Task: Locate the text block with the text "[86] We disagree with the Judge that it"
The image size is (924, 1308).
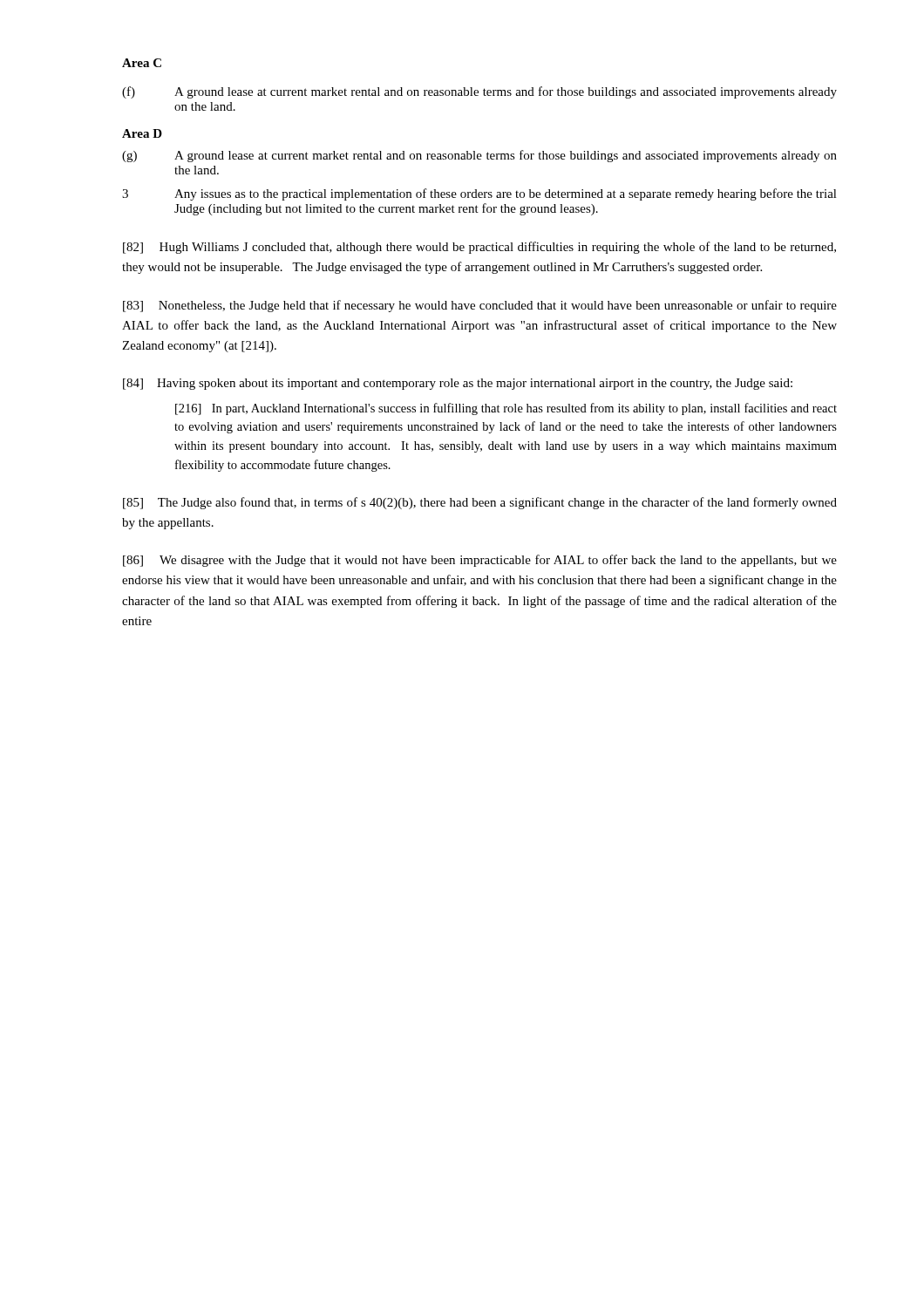Action: (479, 590)
